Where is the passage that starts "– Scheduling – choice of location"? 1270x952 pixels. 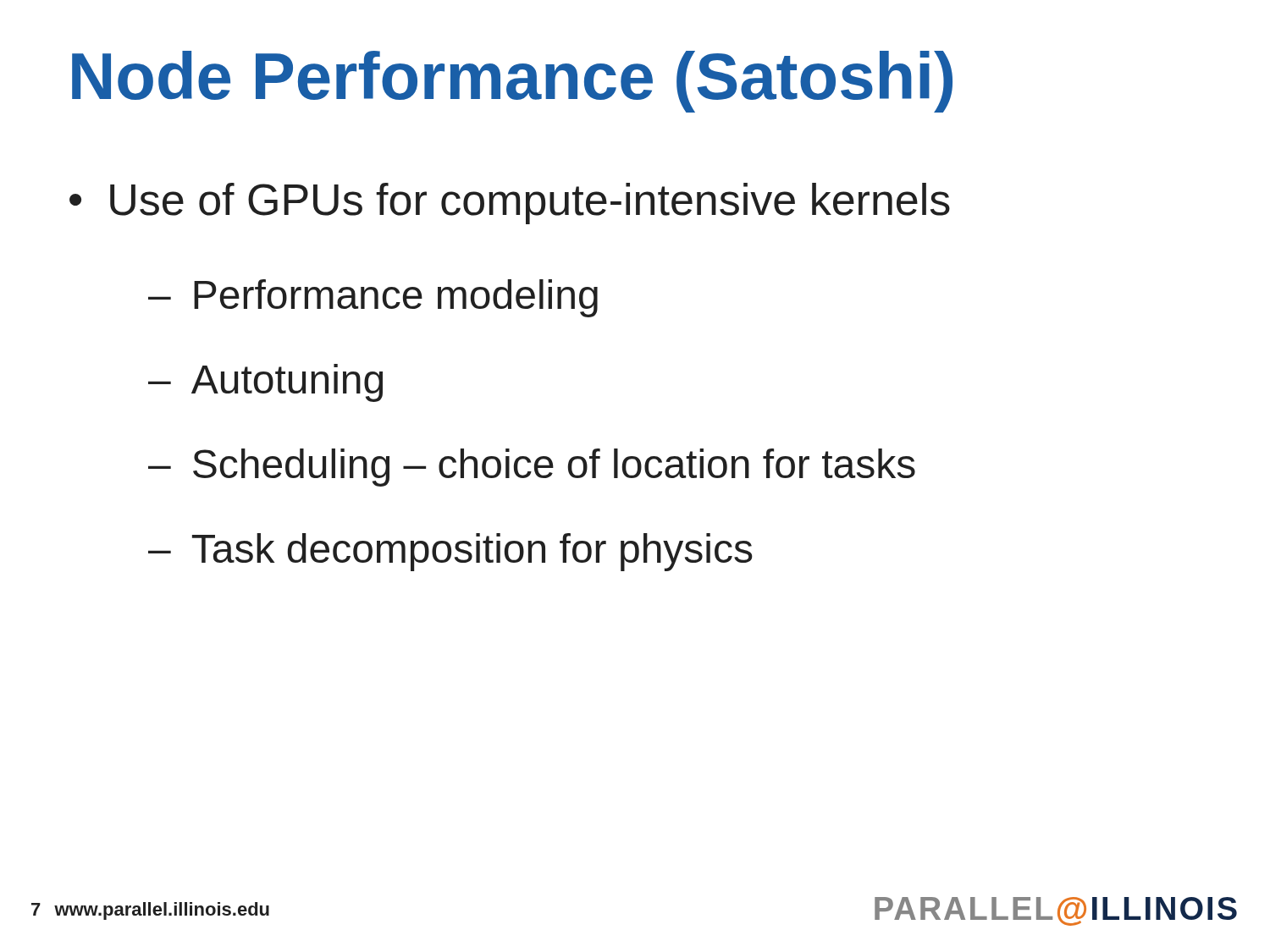point(675,464)
